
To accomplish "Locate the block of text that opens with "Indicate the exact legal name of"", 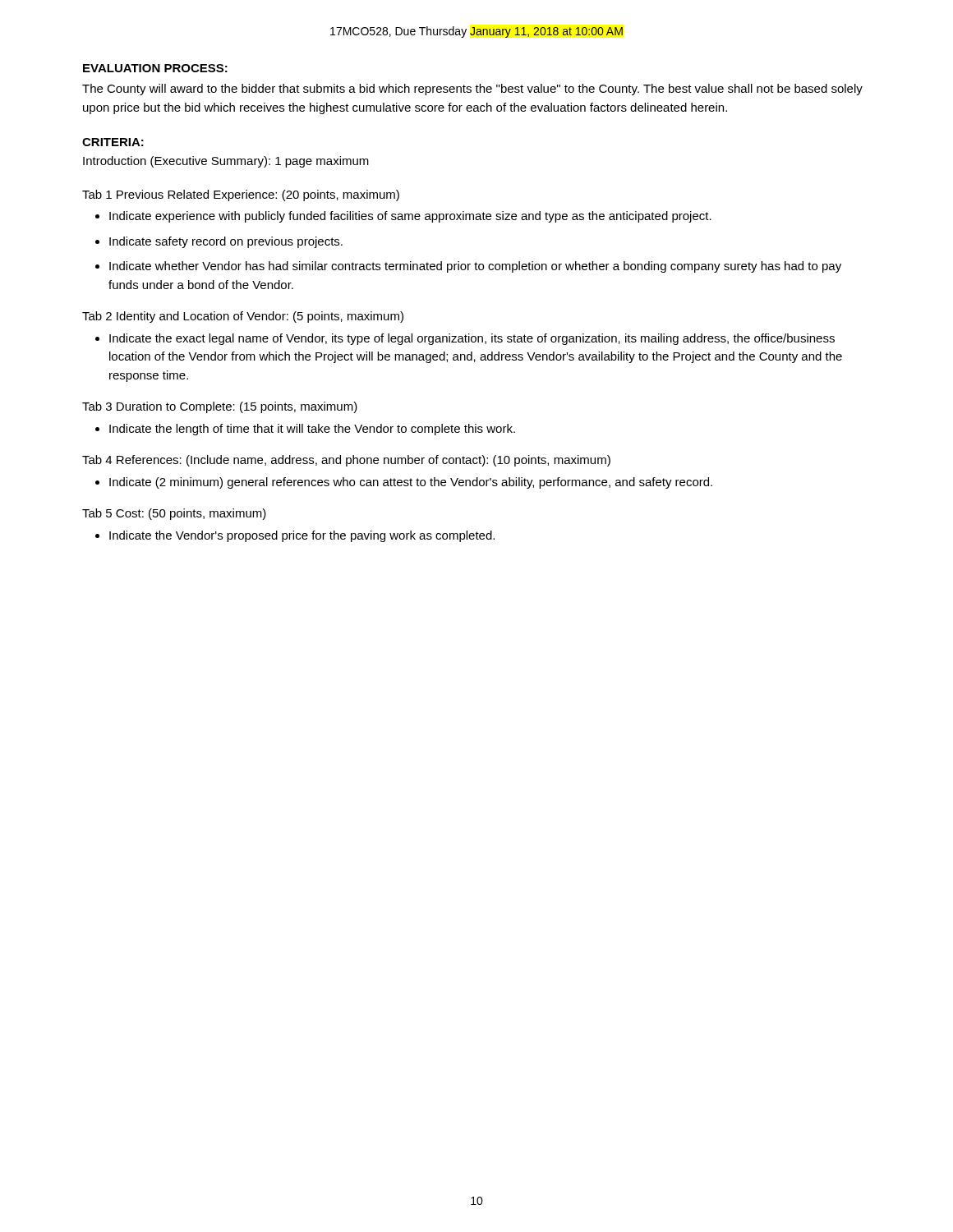I will click(476, 357).
